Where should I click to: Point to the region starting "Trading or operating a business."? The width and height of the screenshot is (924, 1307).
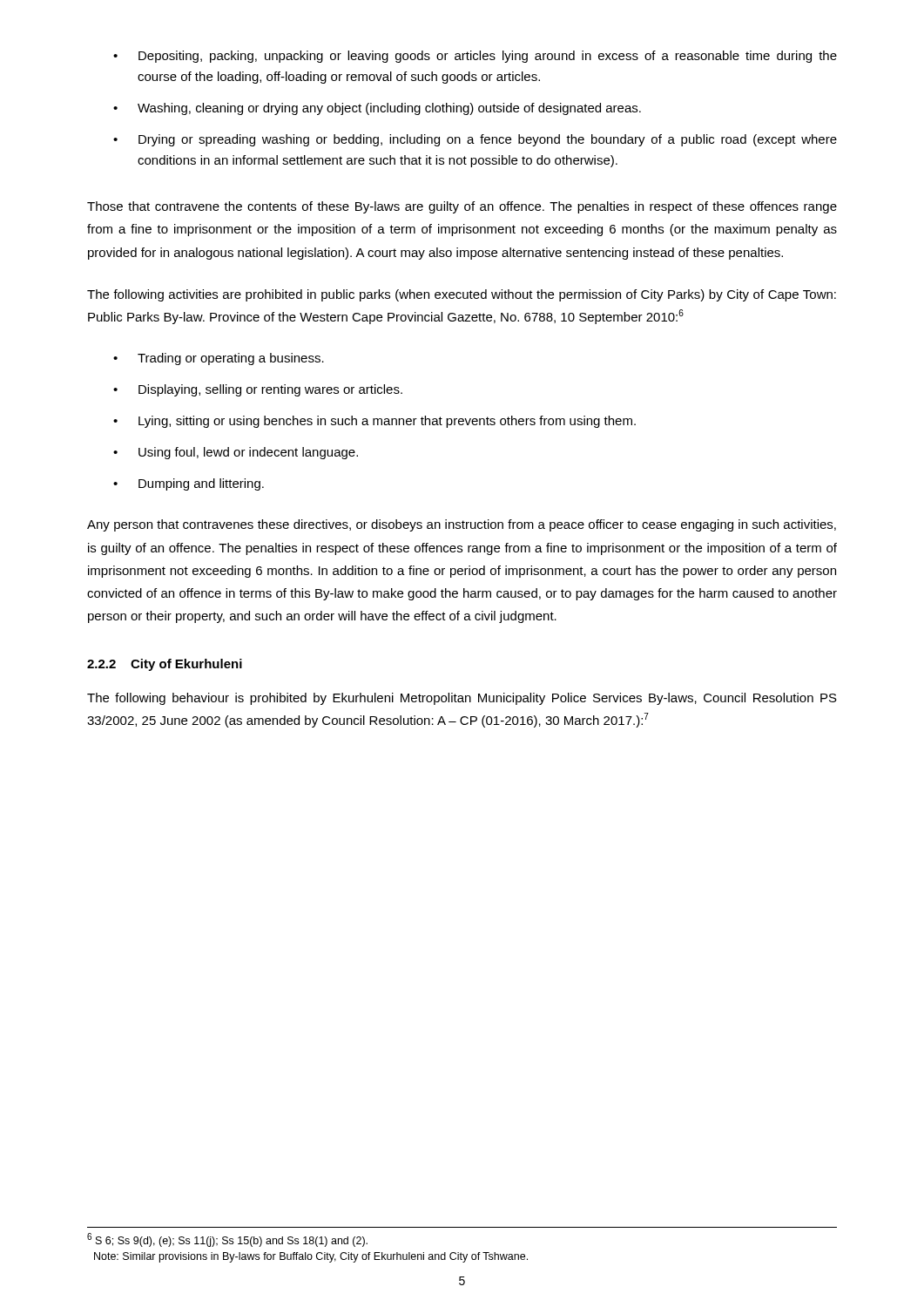[x=231, y=358]
